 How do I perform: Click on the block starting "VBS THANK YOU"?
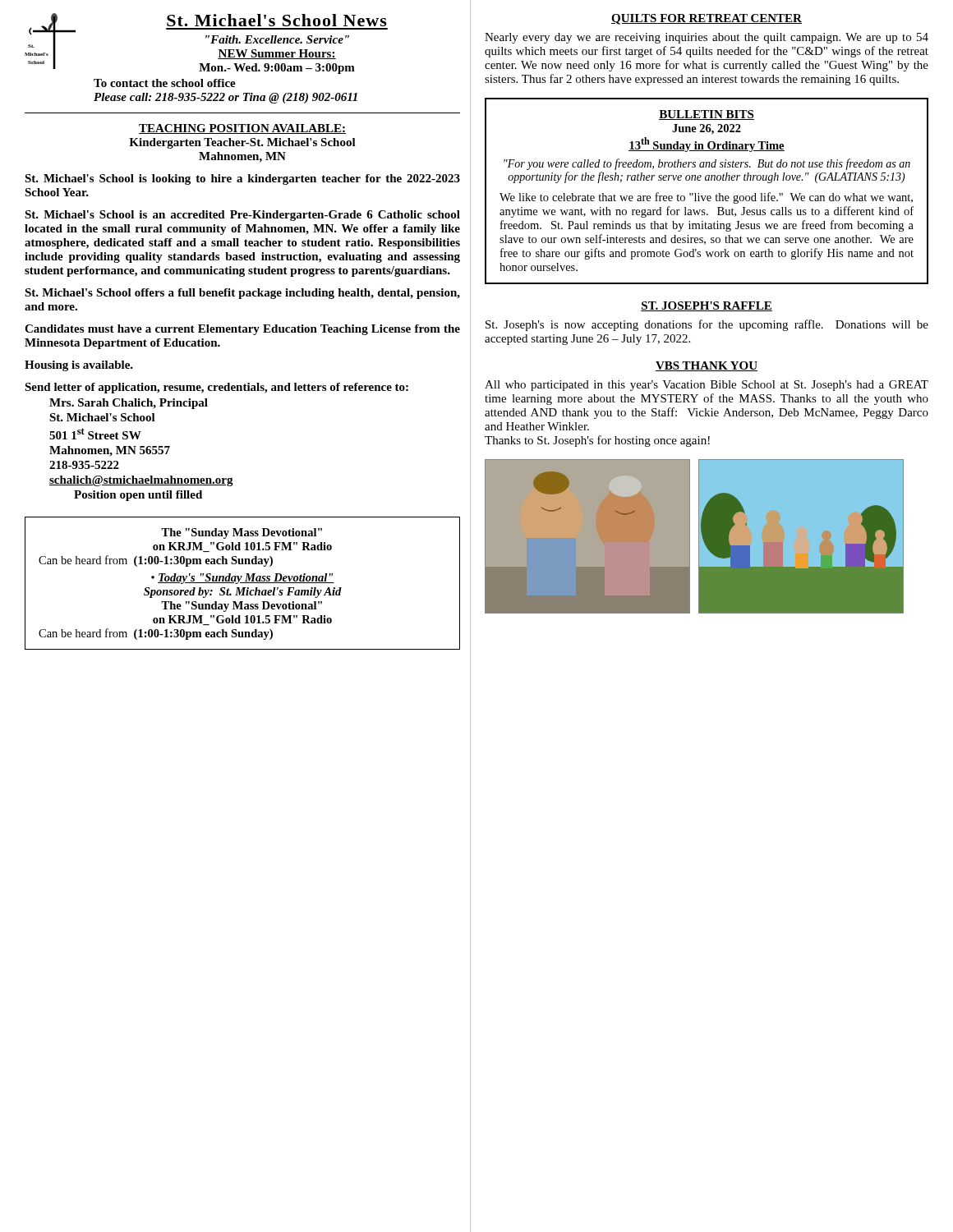pos(707,365)
